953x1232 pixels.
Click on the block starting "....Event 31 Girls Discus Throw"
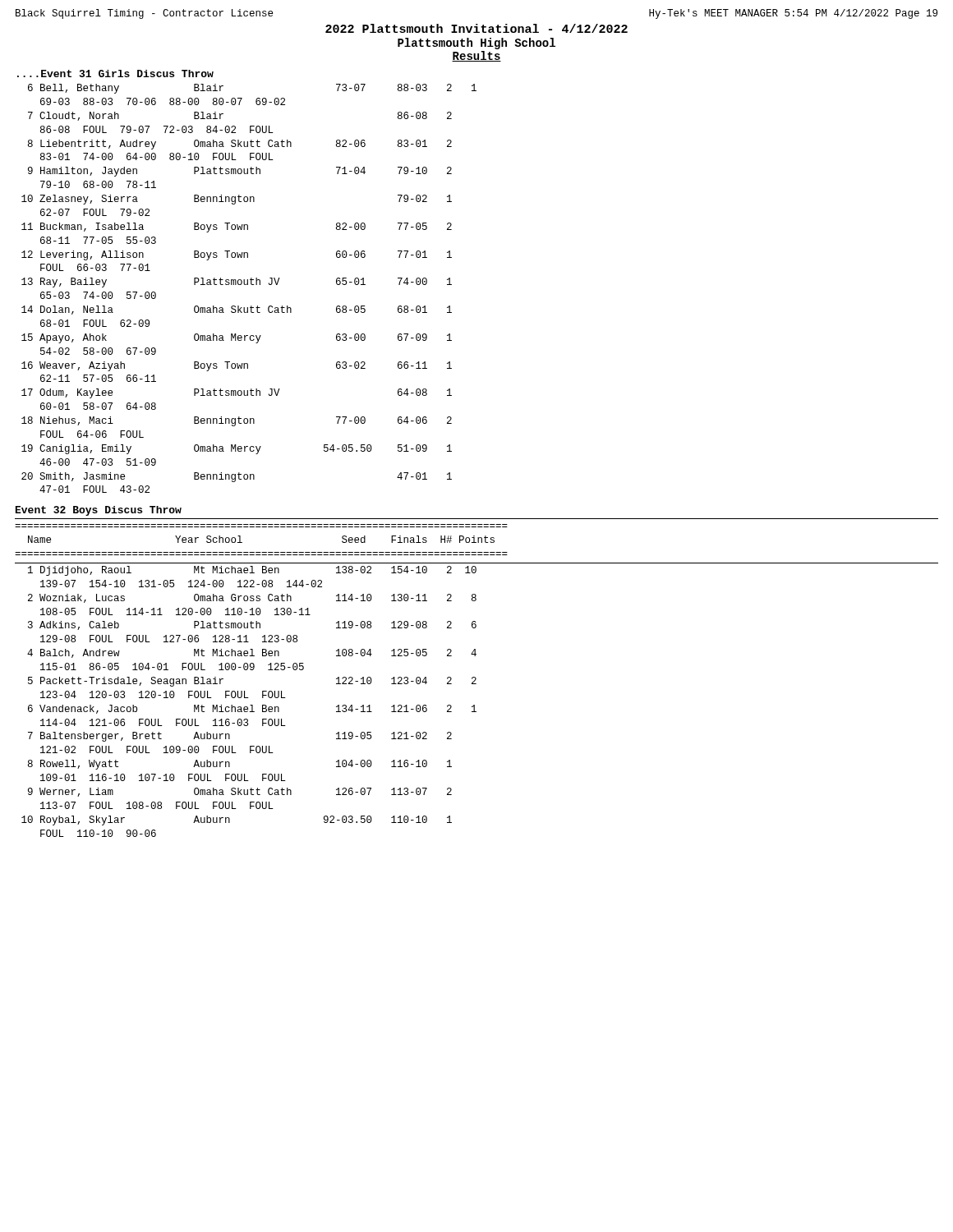point(114,74)
